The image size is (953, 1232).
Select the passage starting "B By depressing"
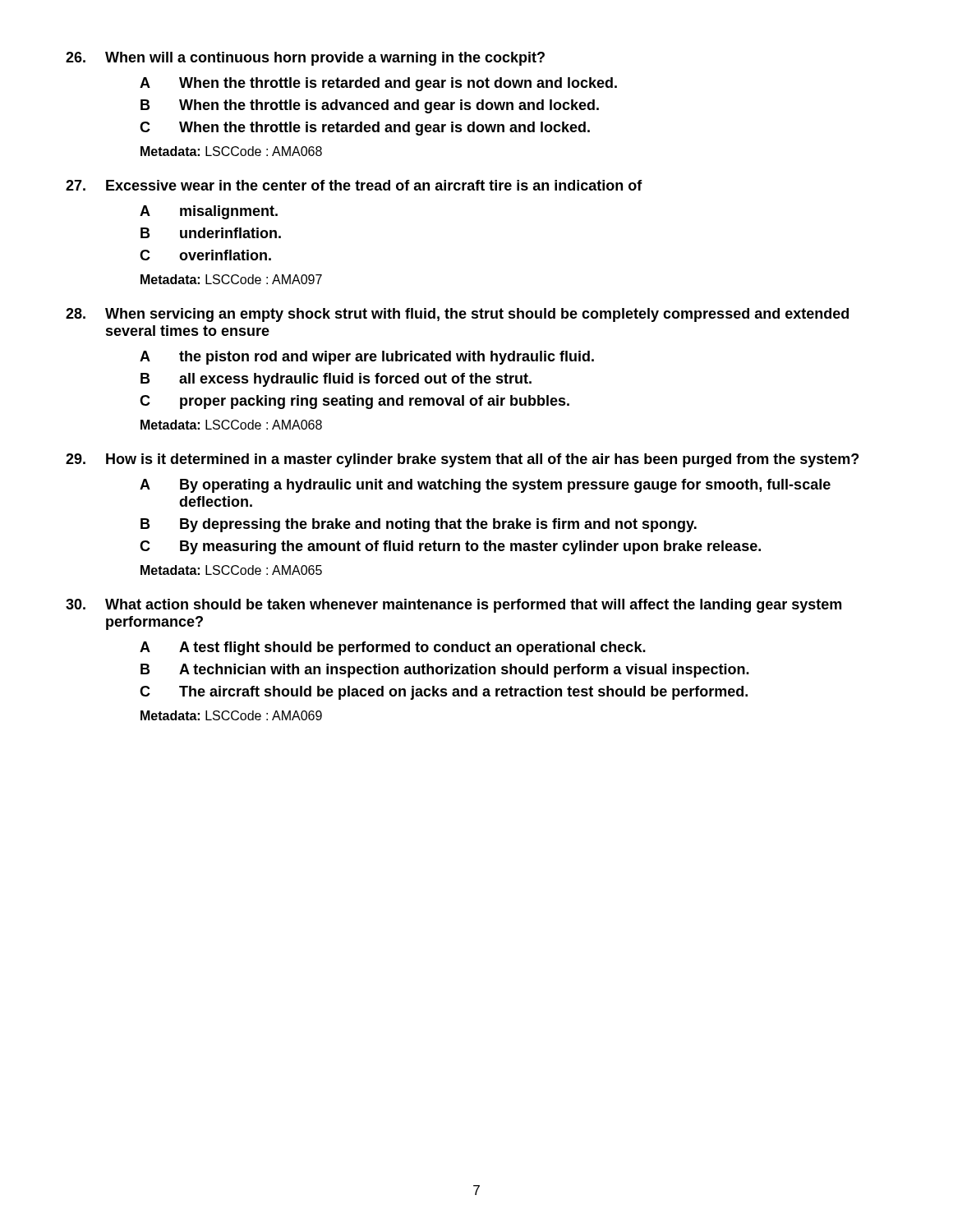(x=505, y=524)
